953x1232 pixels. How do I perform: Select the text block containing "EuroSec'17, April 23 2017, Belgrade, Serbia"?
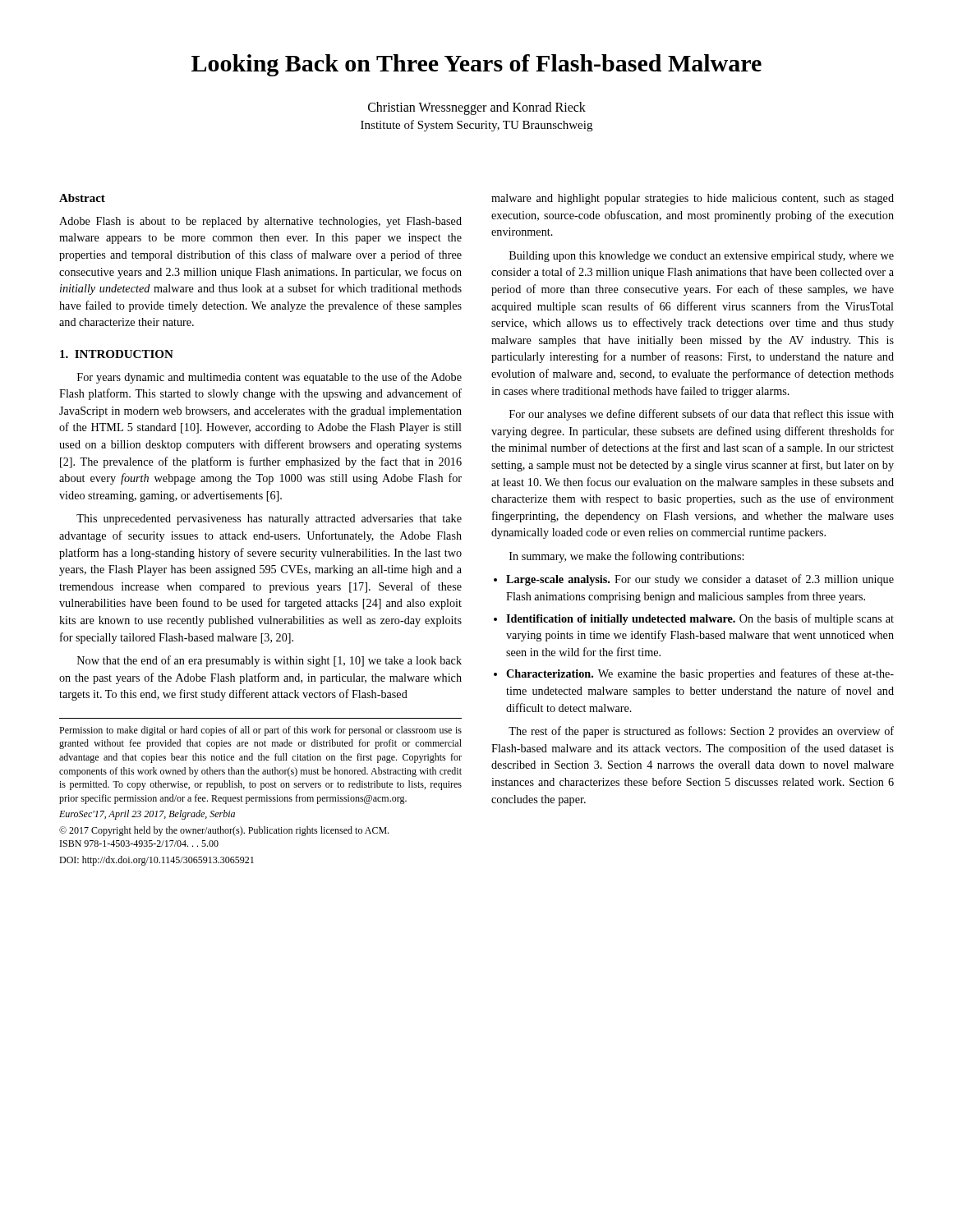(x=260, y=837)
